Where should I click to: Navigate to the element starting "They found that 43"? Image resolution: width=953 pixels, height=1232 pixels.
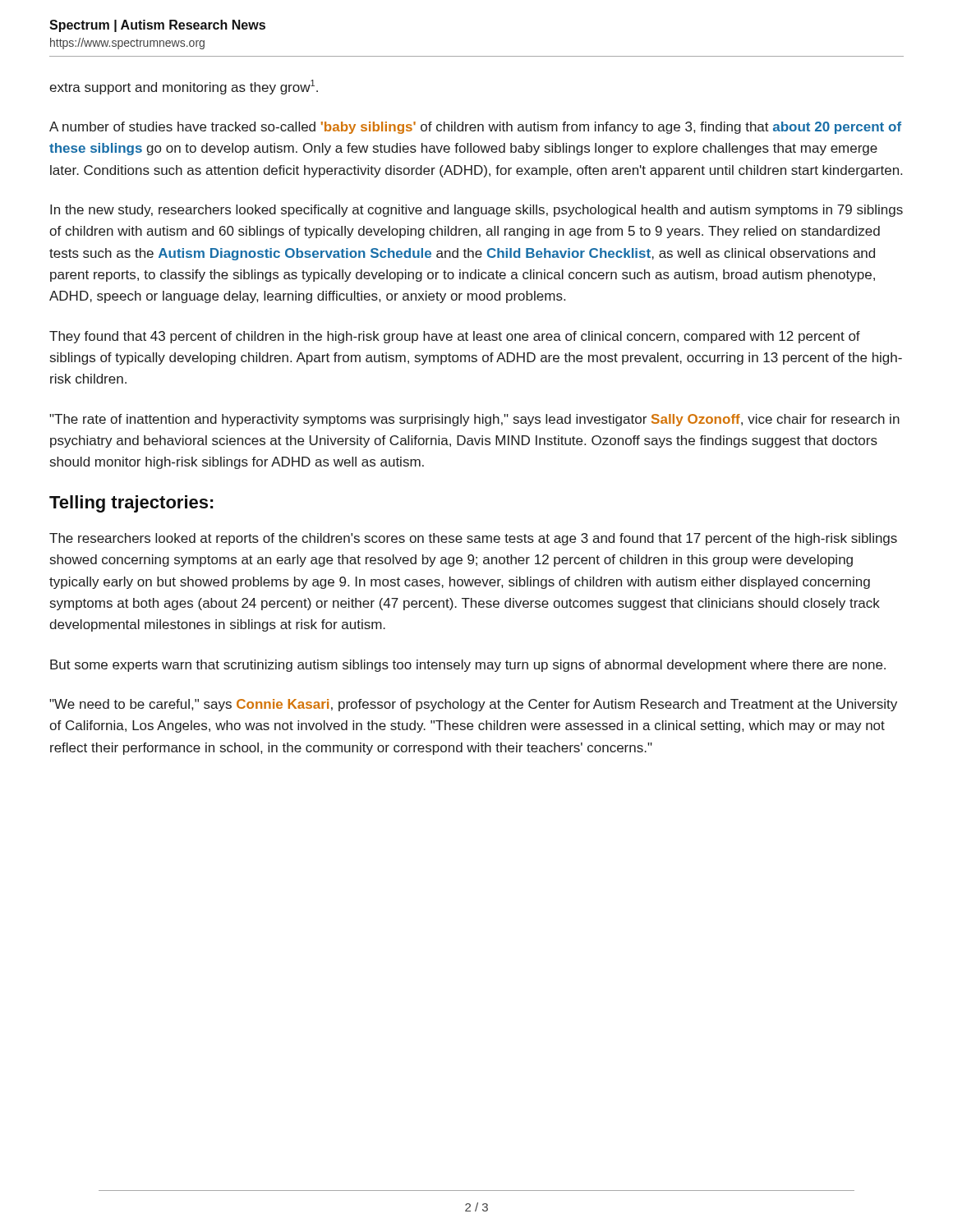(x=476, y=358)
